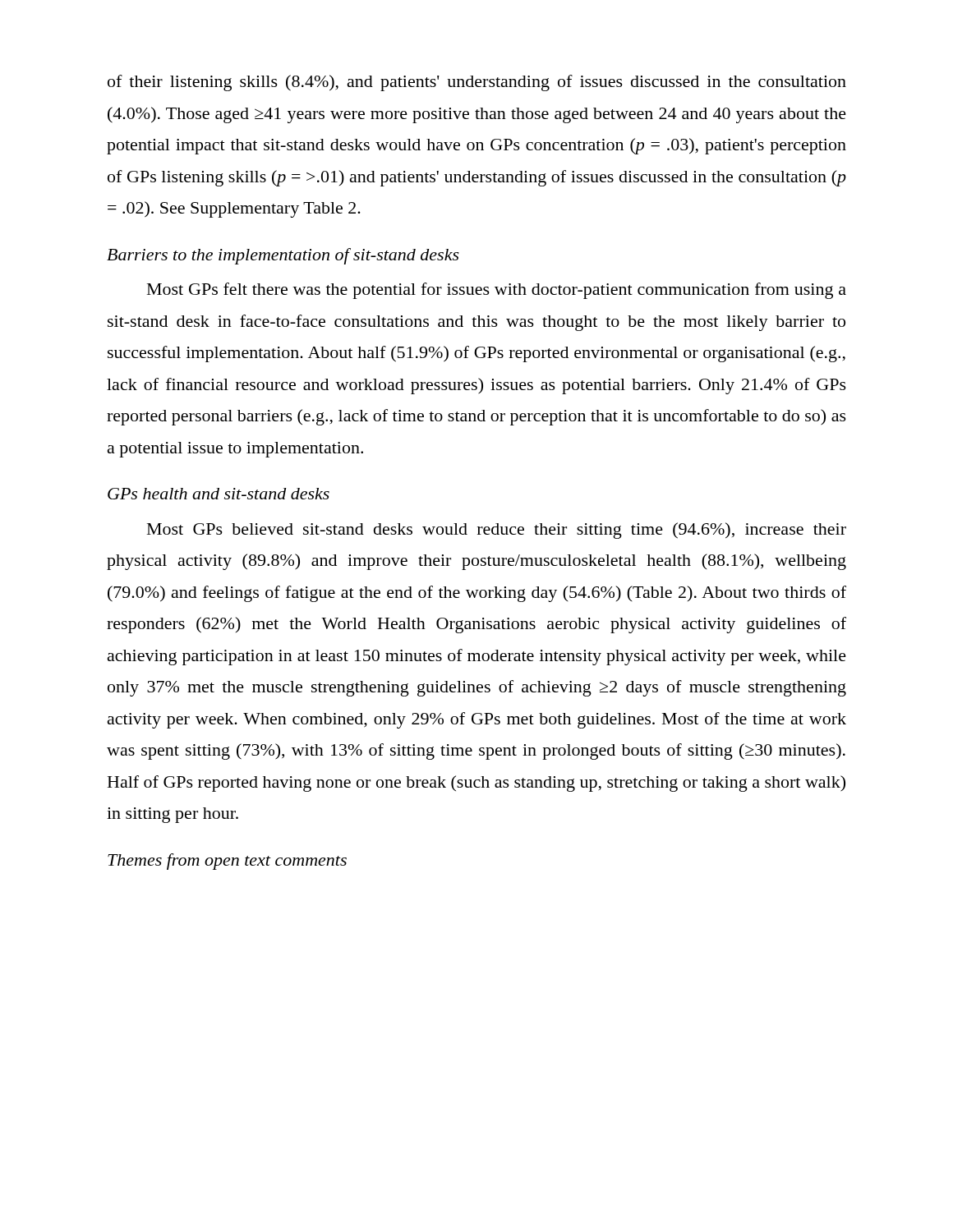Locate the text block with the text "Most GPs believed sit-stand"
The height and width of the screenshot is (1232, 953).
tap(476, 670)
